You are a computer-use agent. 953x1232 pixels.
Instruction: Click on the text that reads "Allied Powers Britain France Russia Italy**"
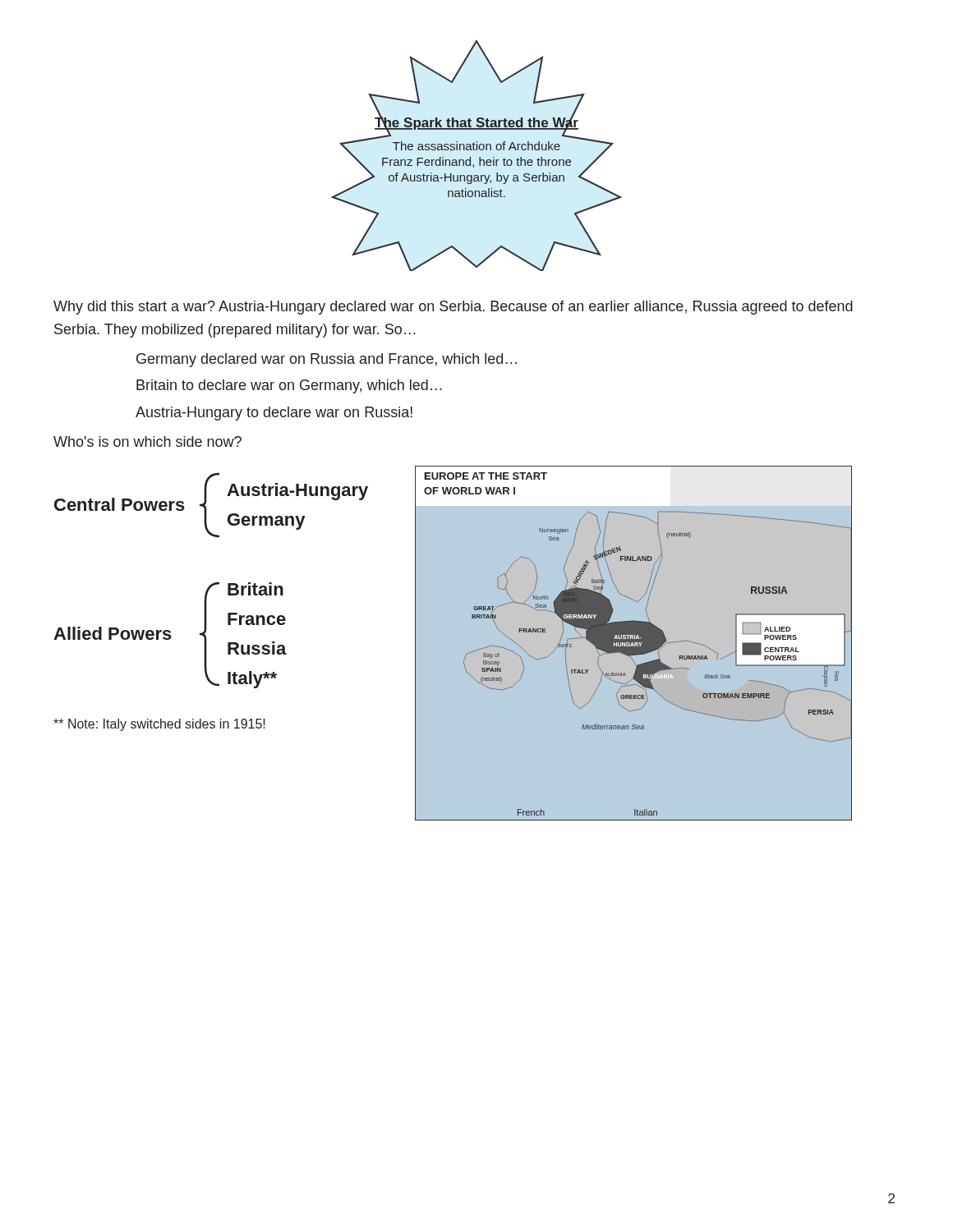tap(230, 634)
